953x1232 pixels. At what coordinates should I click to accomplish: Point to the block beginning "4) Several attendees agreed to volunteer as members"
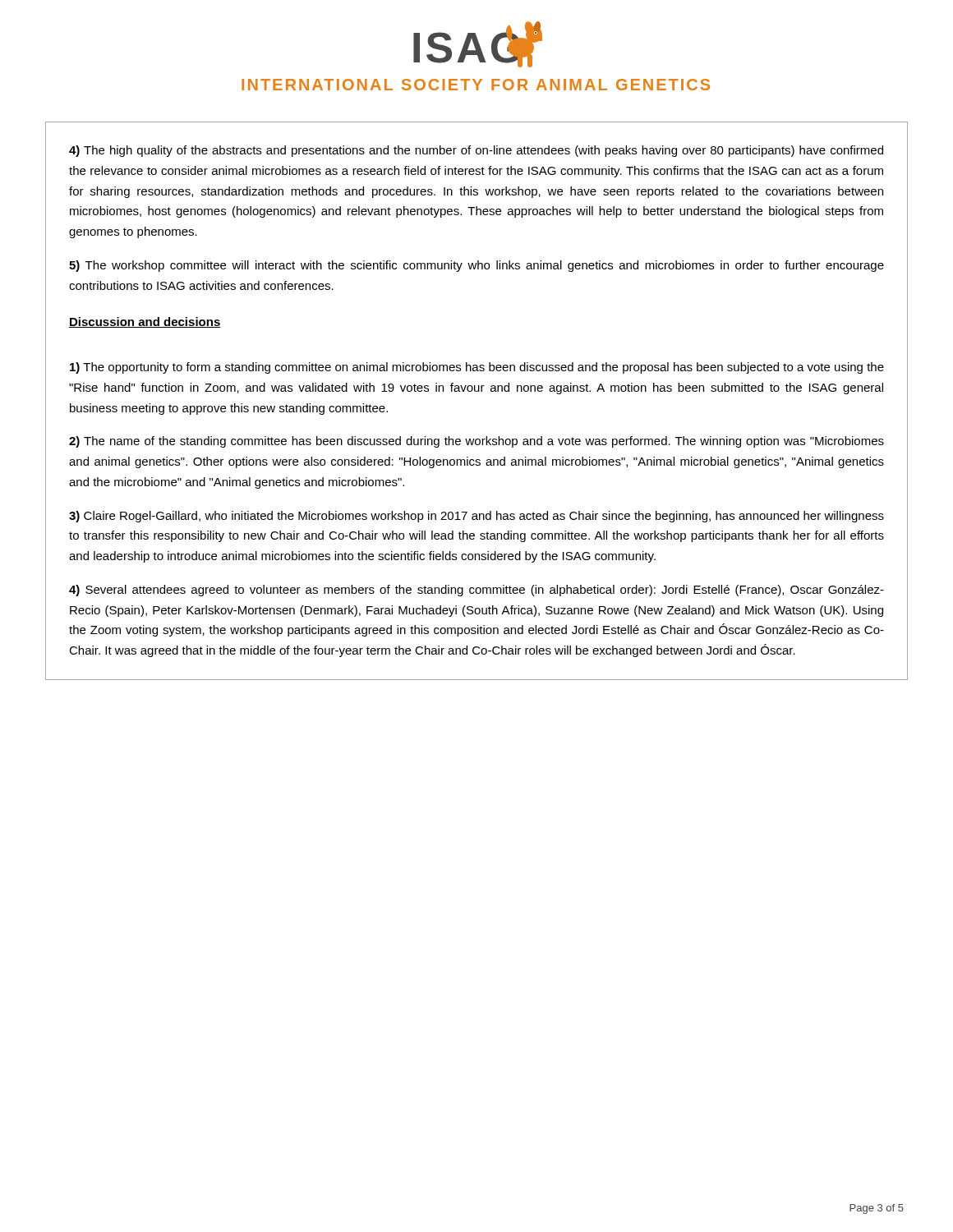click(x=476, y=620)
